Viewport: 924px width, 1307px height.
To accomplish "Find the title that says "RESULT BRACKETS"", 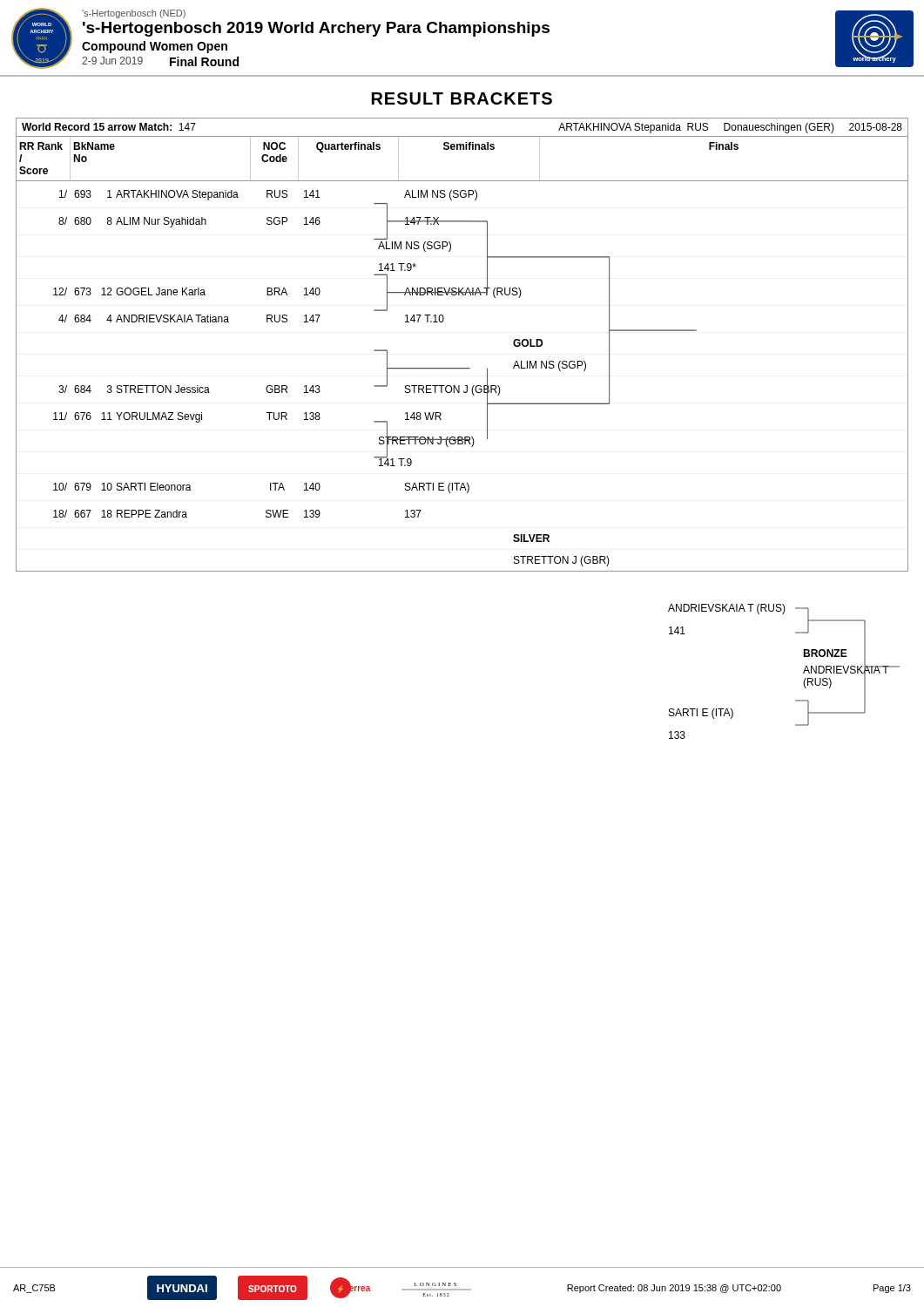I will 462,98.
